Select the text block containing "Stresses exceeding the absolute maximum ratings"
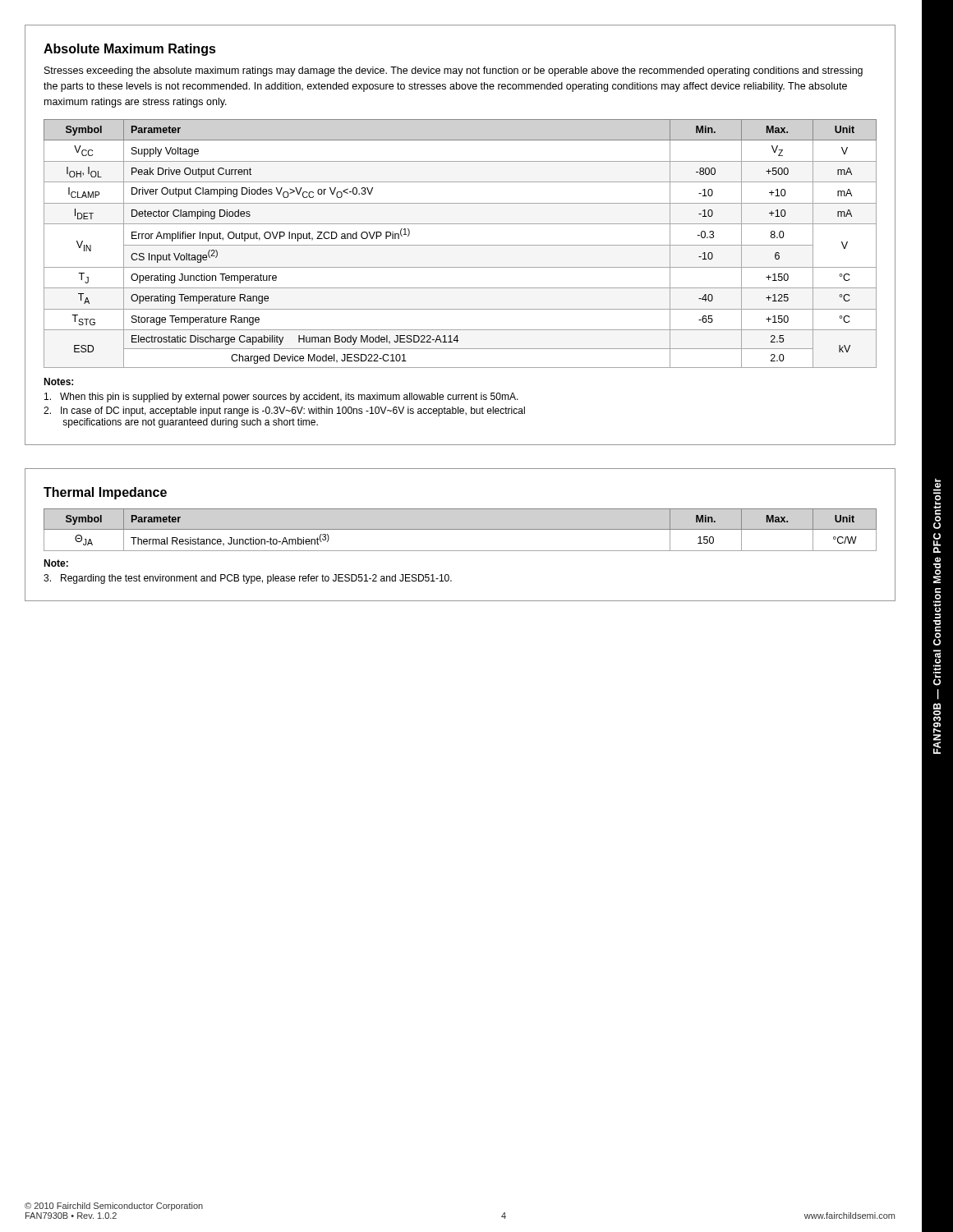The height and width of the screenshot is (1232, 953). pos(453,86)
